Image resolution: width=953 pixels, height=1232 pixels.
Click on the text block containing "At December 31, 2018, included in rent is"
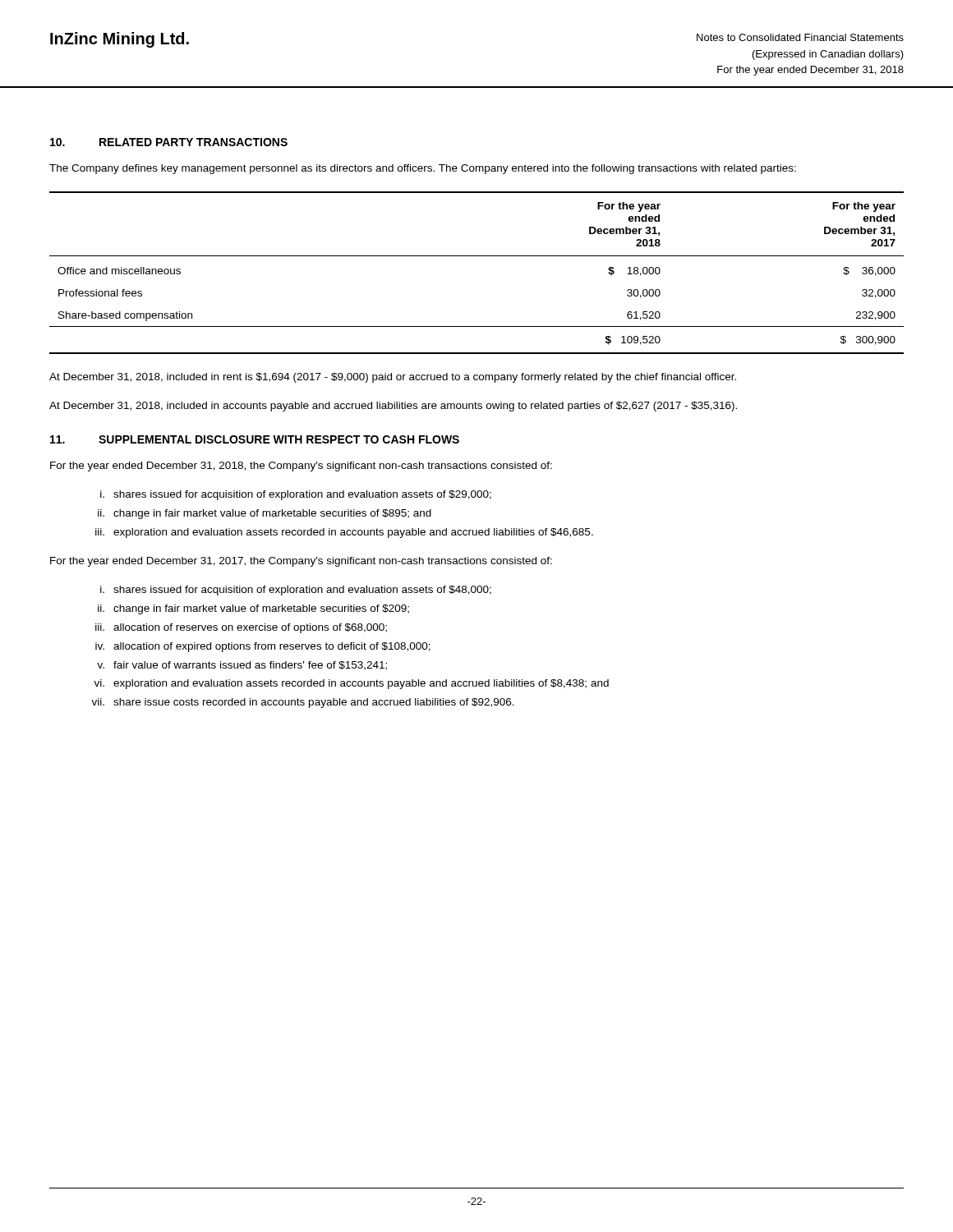click(x=393, y=377)
